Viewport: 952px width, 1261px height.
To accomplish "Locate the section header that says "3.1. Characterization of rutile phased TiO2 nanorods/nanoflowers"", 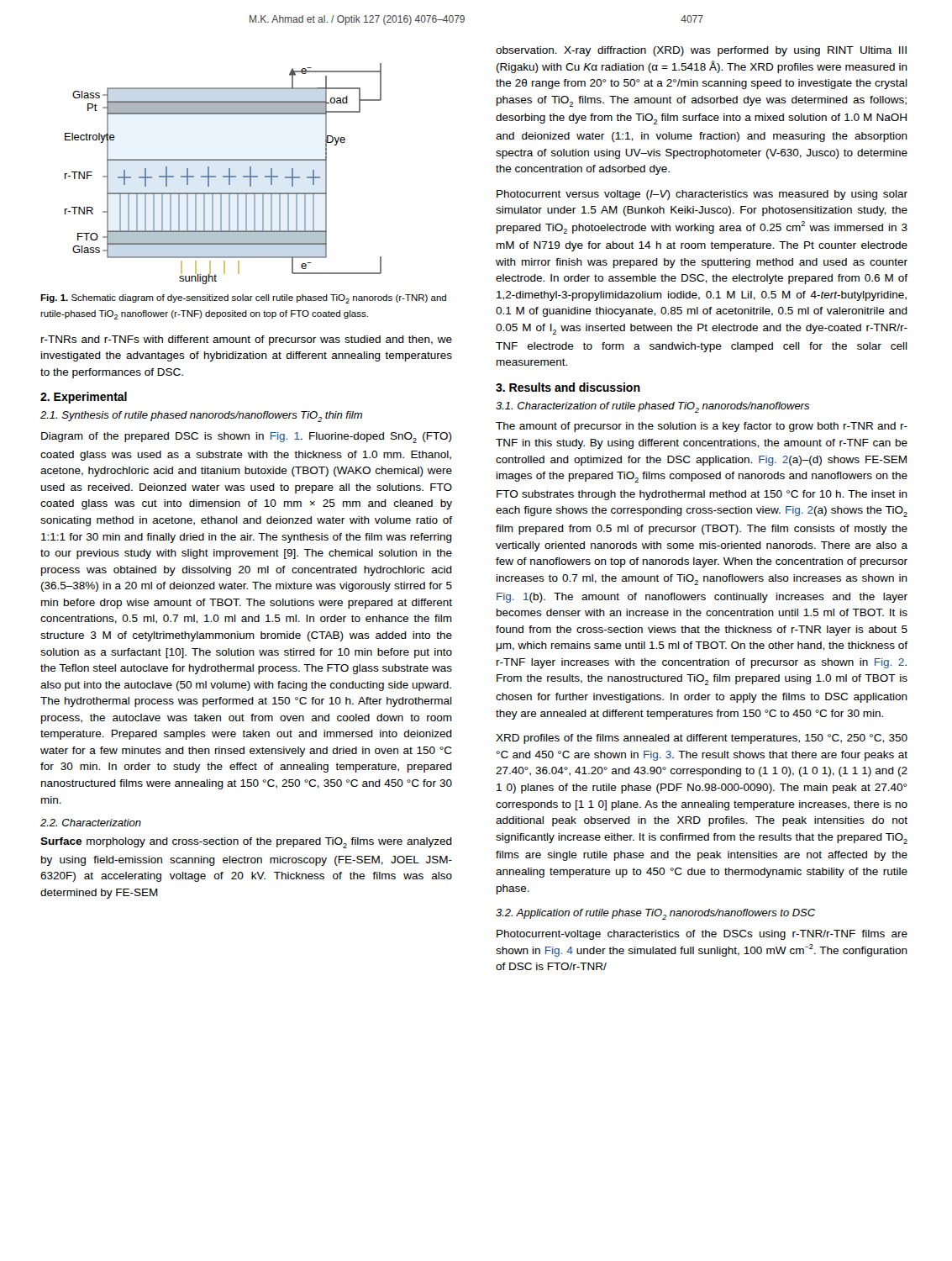I will [x=653, y=407].
